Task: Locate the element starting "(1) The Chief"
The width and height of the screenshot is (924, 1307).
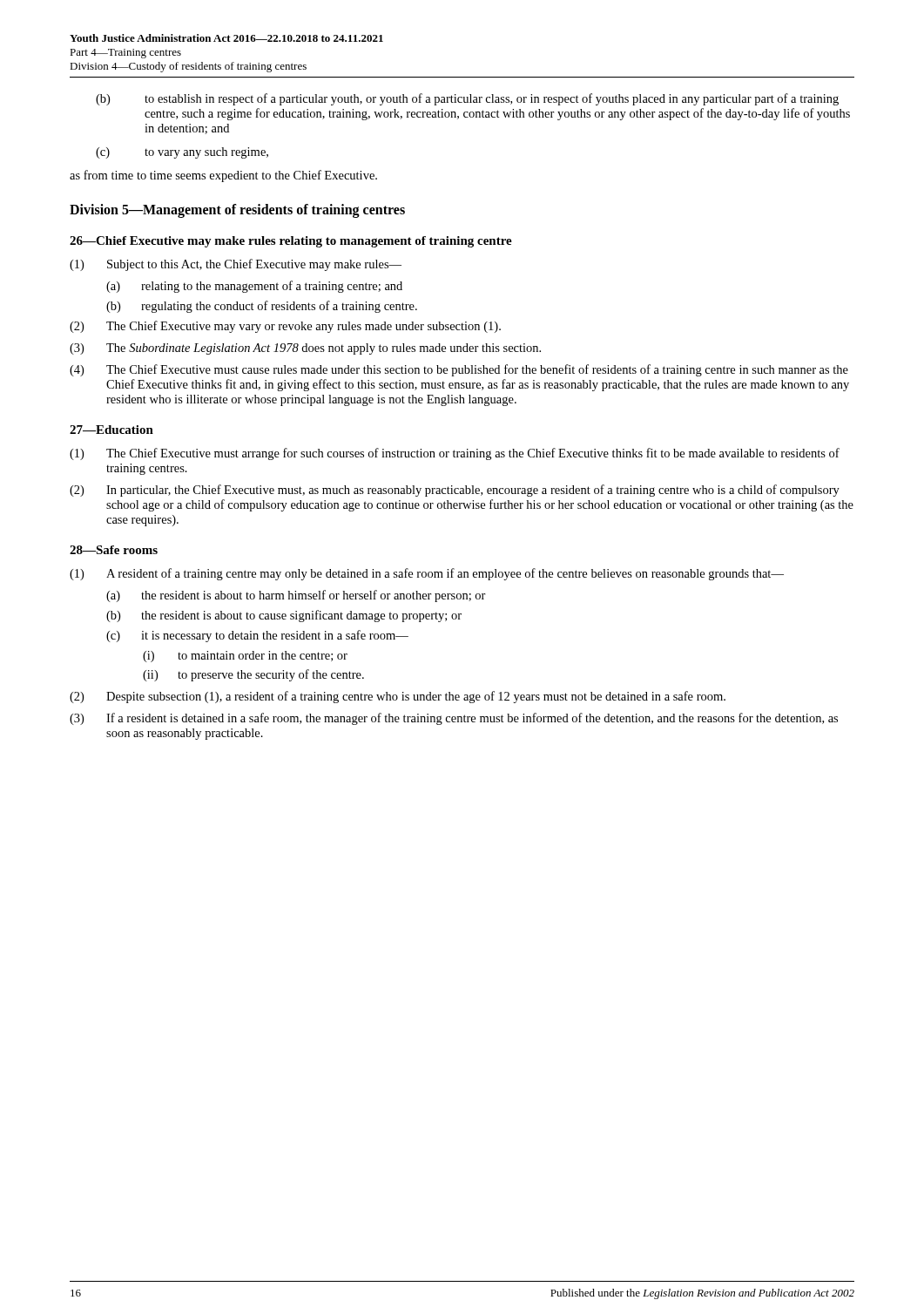Action: point(462,461)
